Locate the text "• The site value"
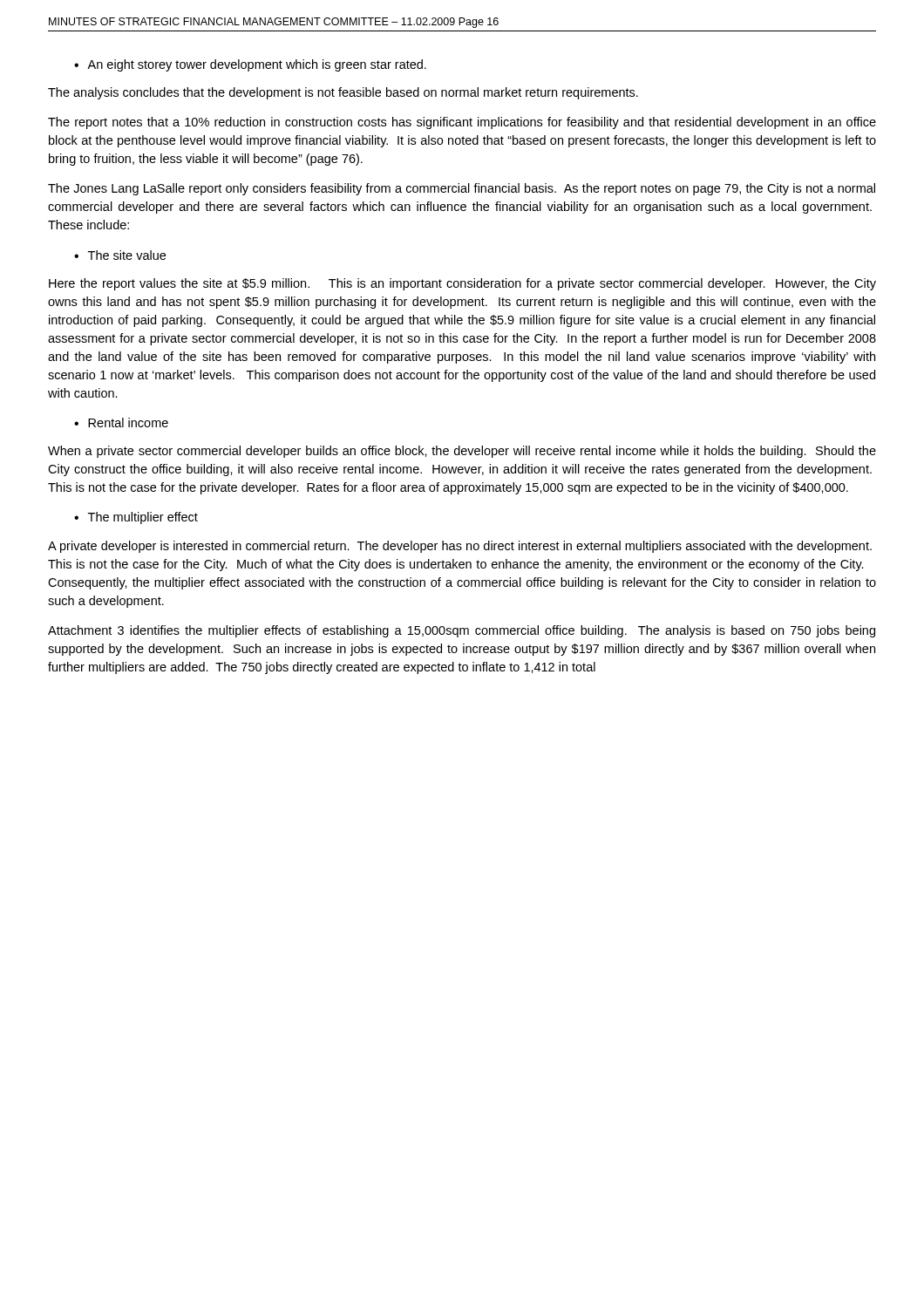The height and width of the screenshot is (1308, 924). point(120,256)
